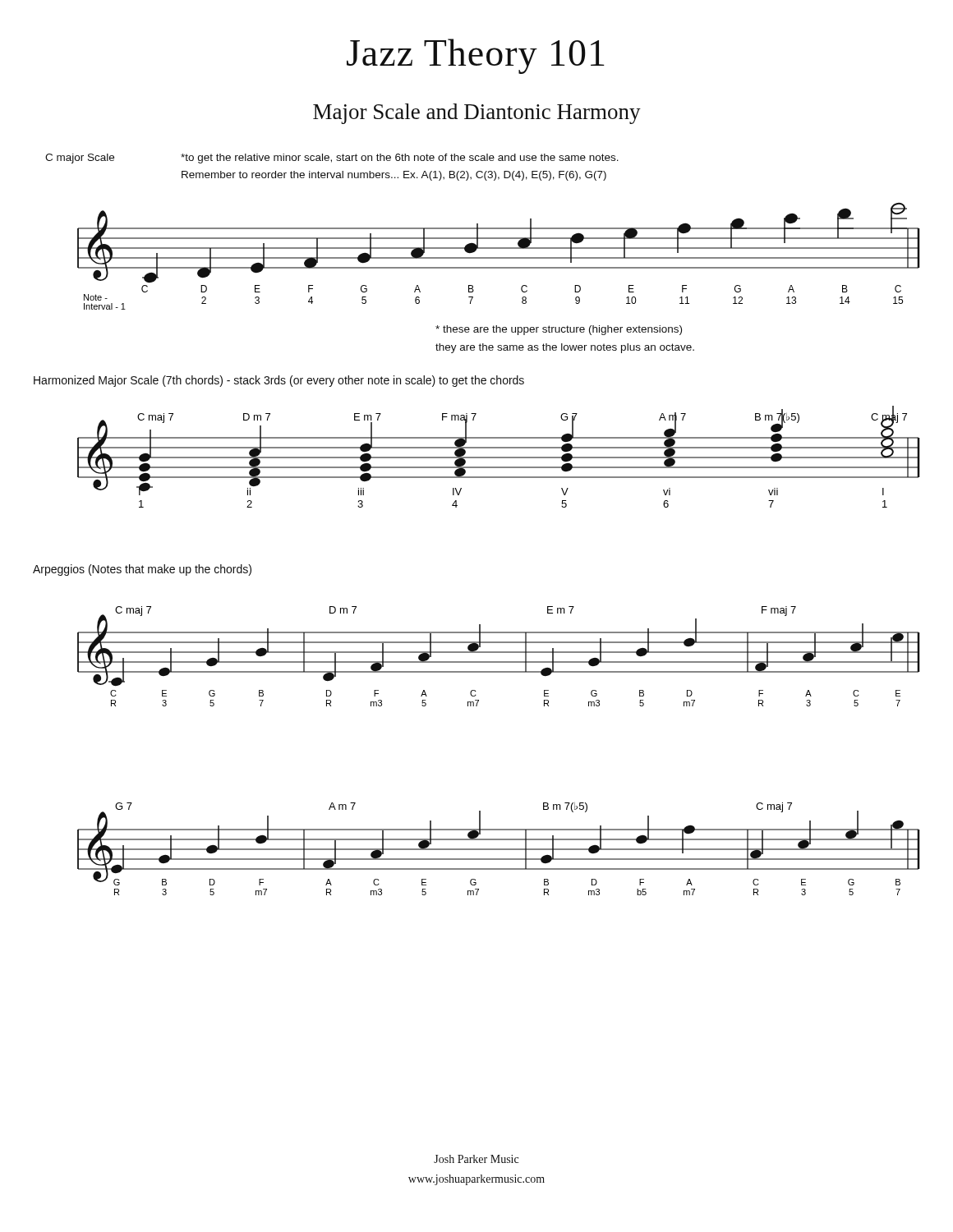
Task: Point to the block beginning "these are the upper structure (higher extensions) they"
Action: point(565,338)
